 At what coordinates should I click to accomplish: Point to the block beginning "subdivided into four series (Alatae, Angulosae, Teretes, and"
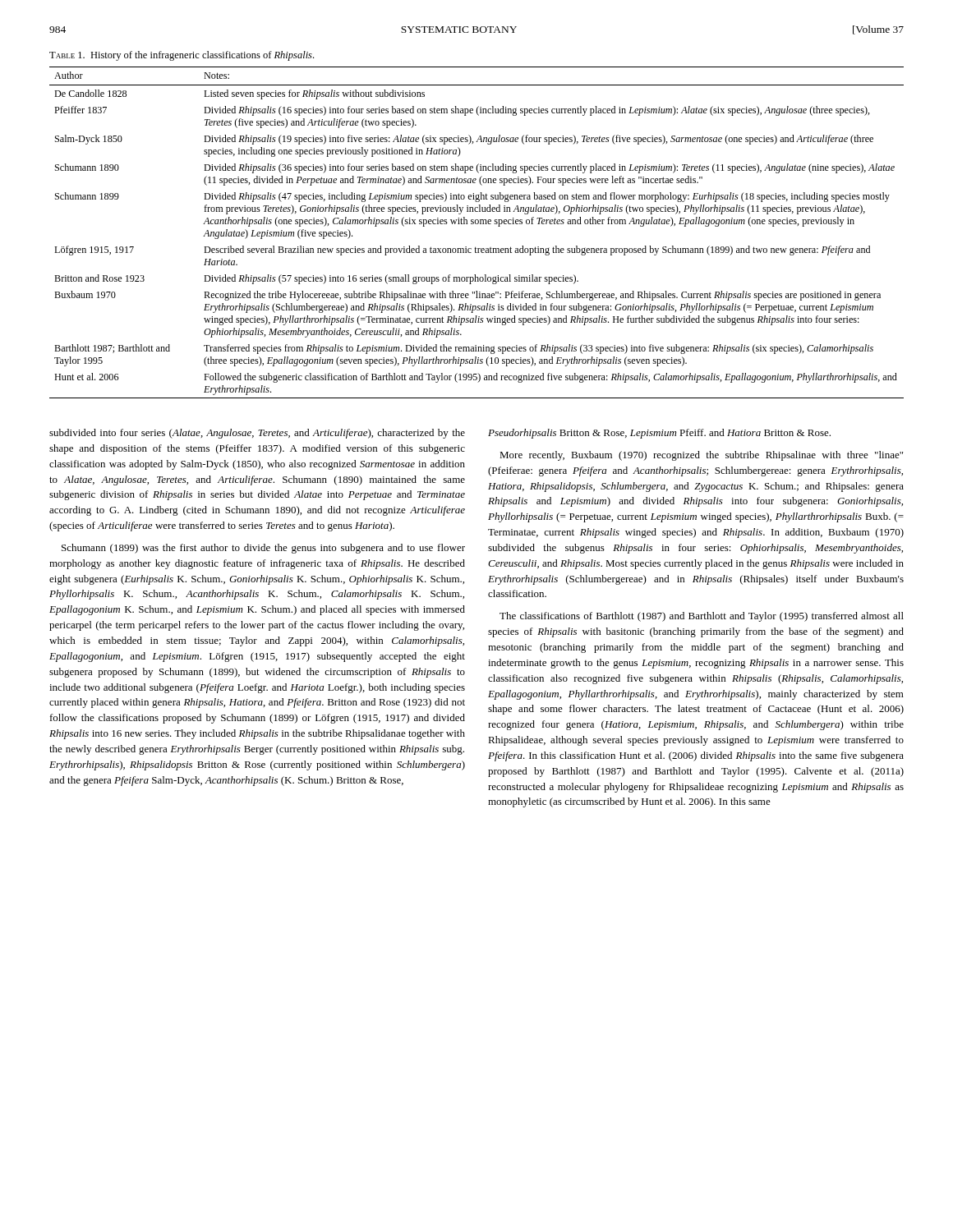pos(257,607)
